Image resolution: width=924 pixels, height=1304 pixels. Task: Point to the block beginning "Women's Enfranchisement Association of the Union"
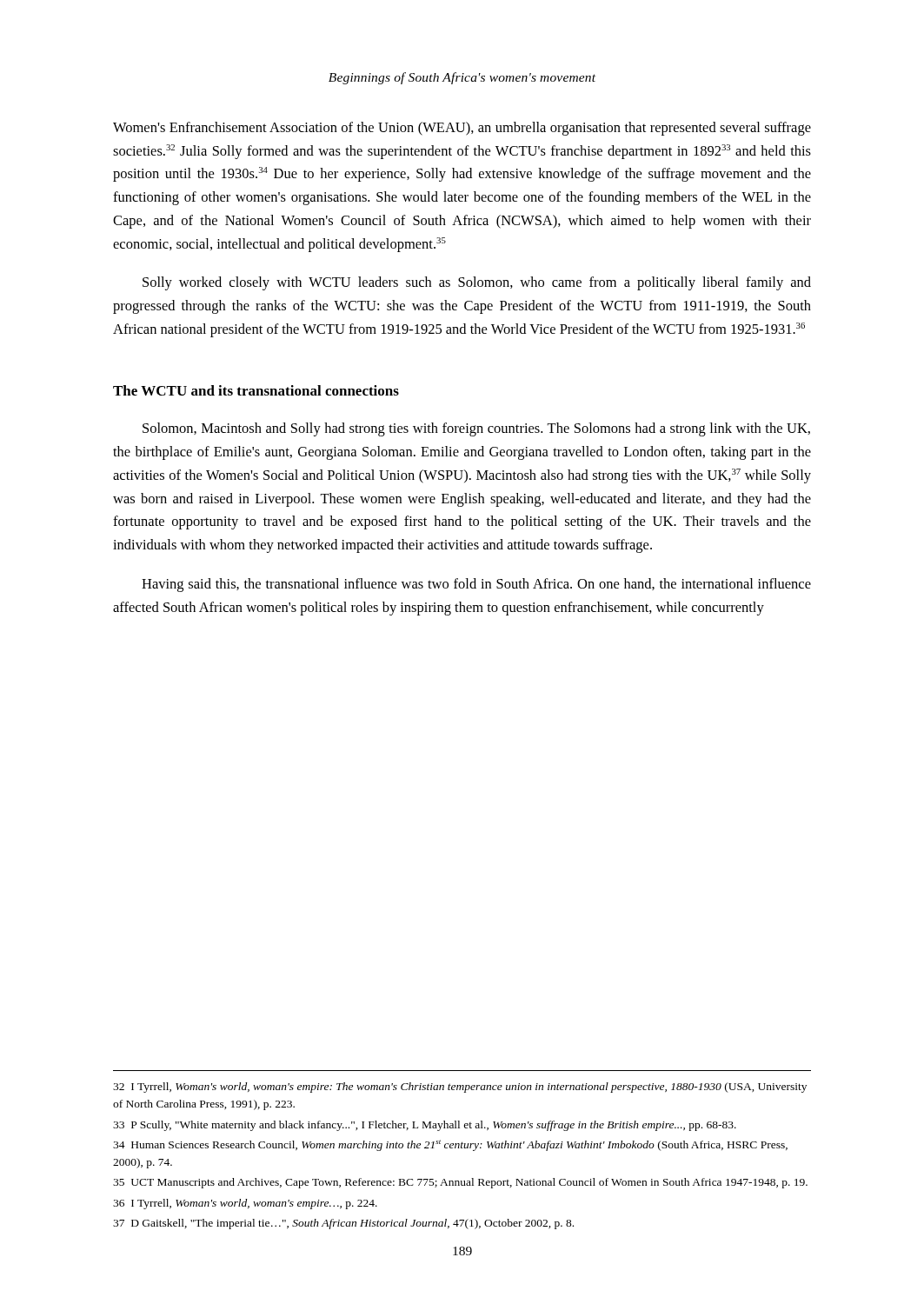pyautogui.click(x=462, y=186)
